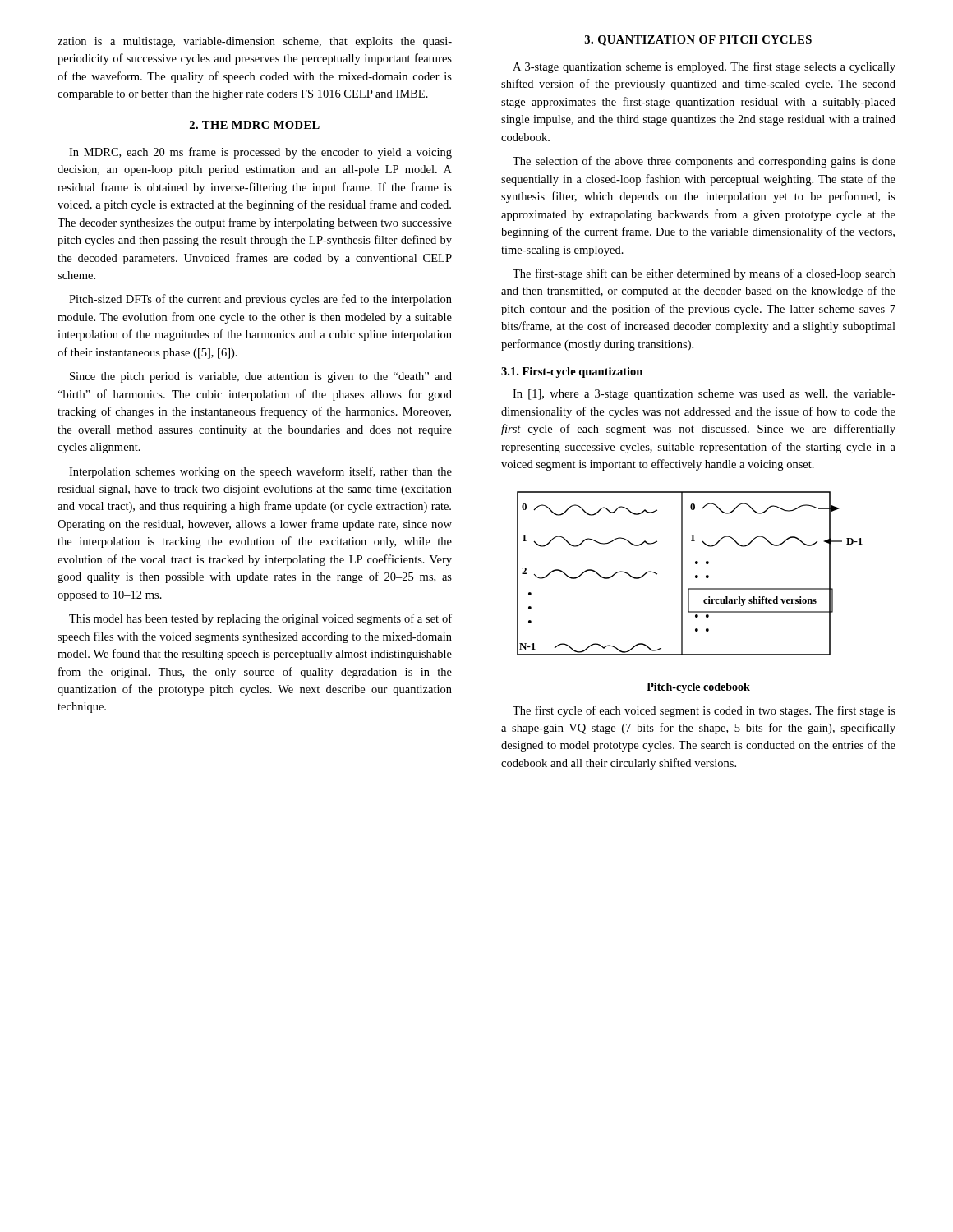This screenshot has width=953, height=1232.
Task: Find the block starting "In [1], where a 3-stage quantization"
Action: click(698, 429)
